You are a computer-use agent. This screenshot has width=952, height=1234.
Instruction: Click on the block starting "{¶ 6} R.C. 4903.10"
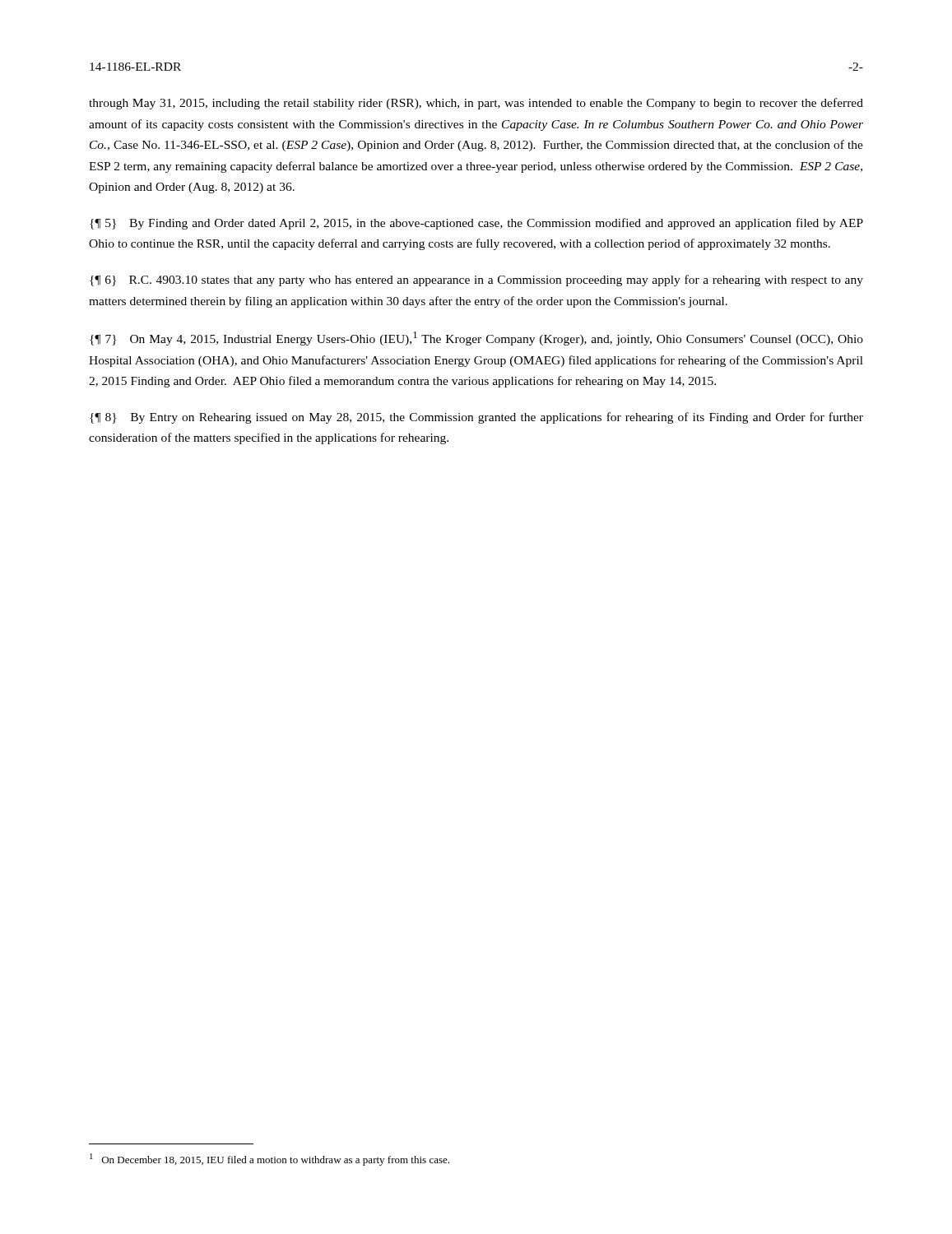476,290
